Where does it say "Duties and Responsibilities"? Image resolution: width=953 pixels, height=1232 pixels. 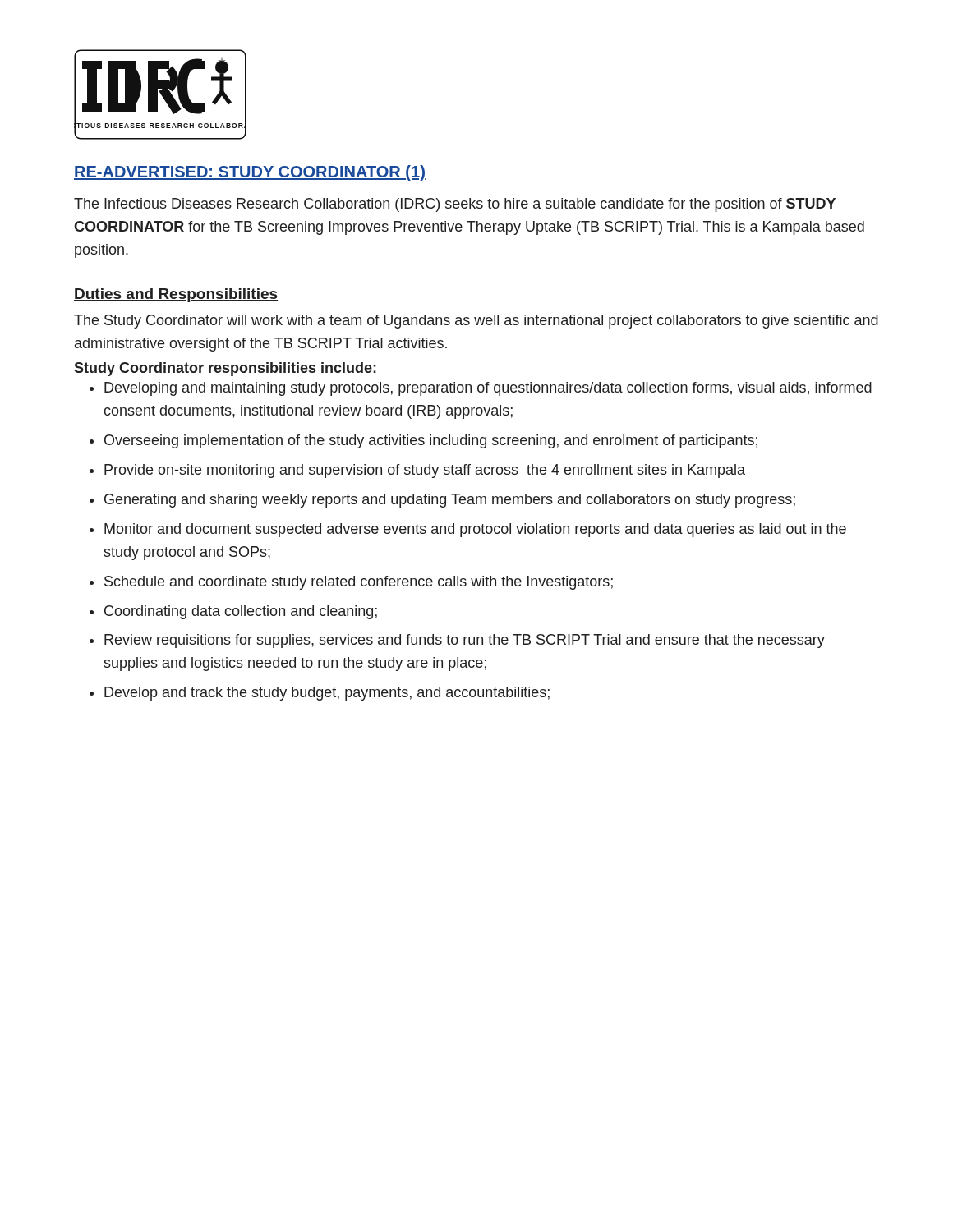(176, 294)
